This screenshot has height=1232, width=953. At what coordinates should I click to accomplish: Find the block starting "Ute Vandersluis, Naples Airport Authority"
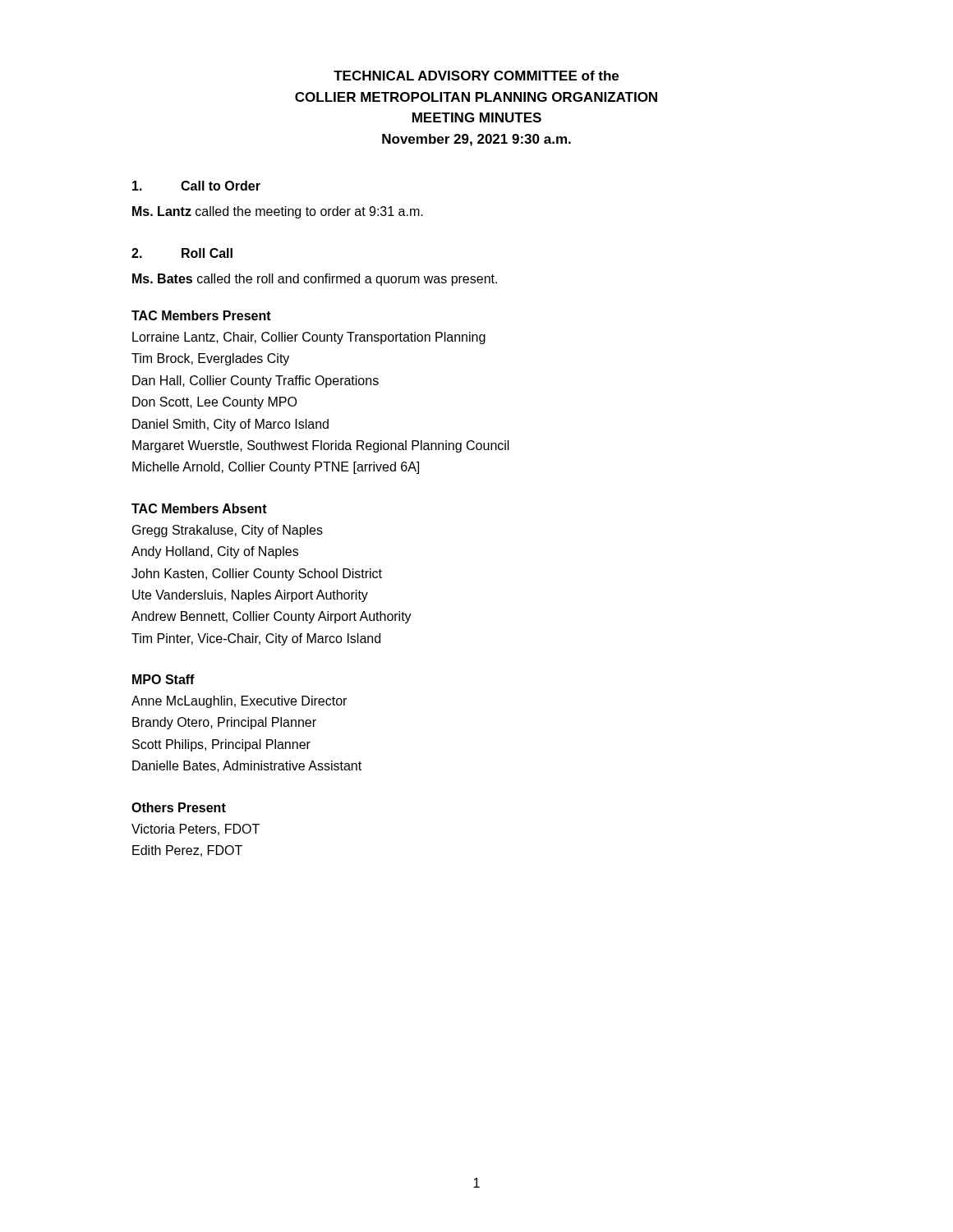pyautogui.click(x=250, y=595)
